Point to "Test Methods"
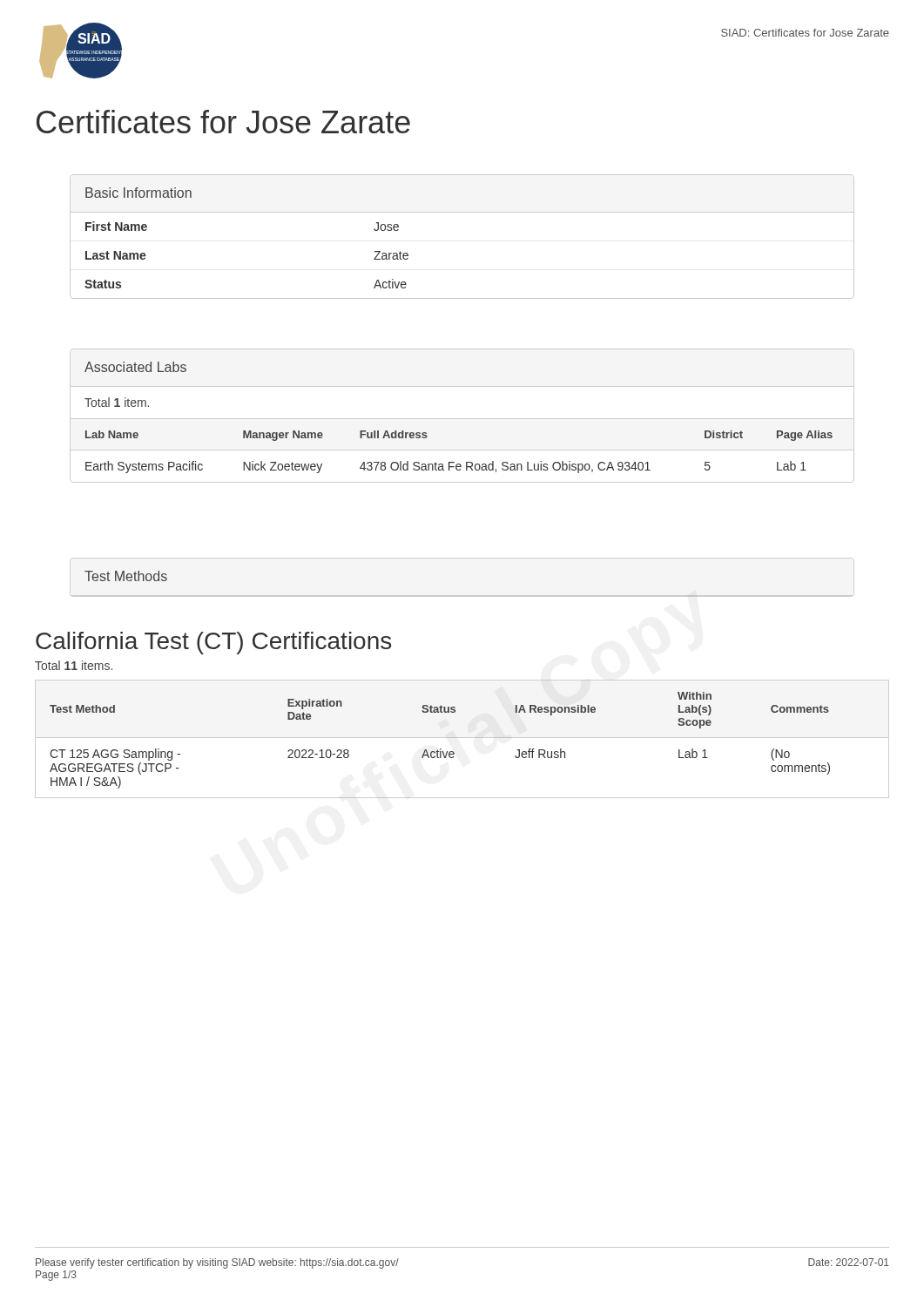 tap(126, 576)
